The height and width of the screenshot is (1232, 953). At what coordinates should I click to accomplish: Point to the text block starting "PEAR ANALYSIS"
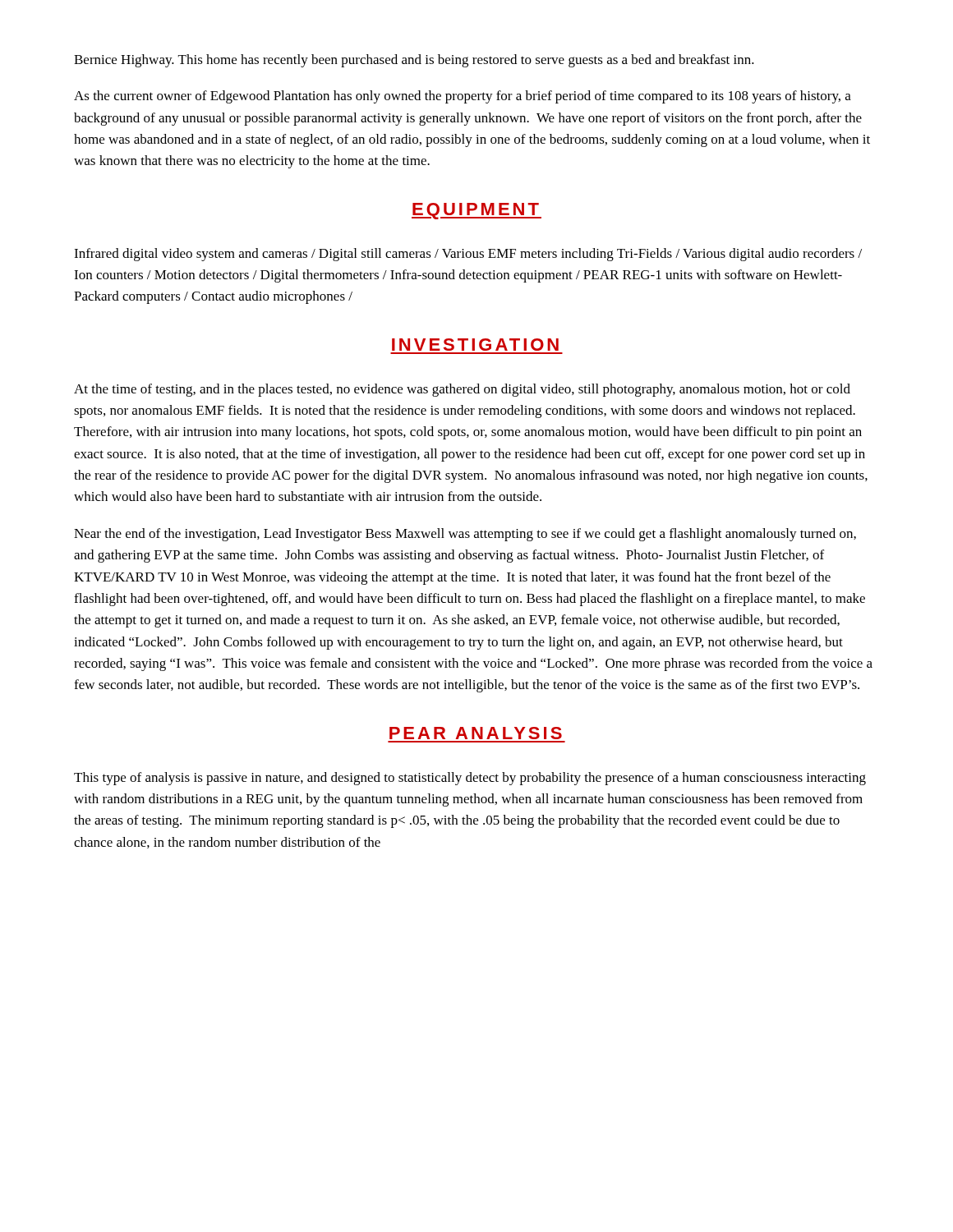coord(476,733)
